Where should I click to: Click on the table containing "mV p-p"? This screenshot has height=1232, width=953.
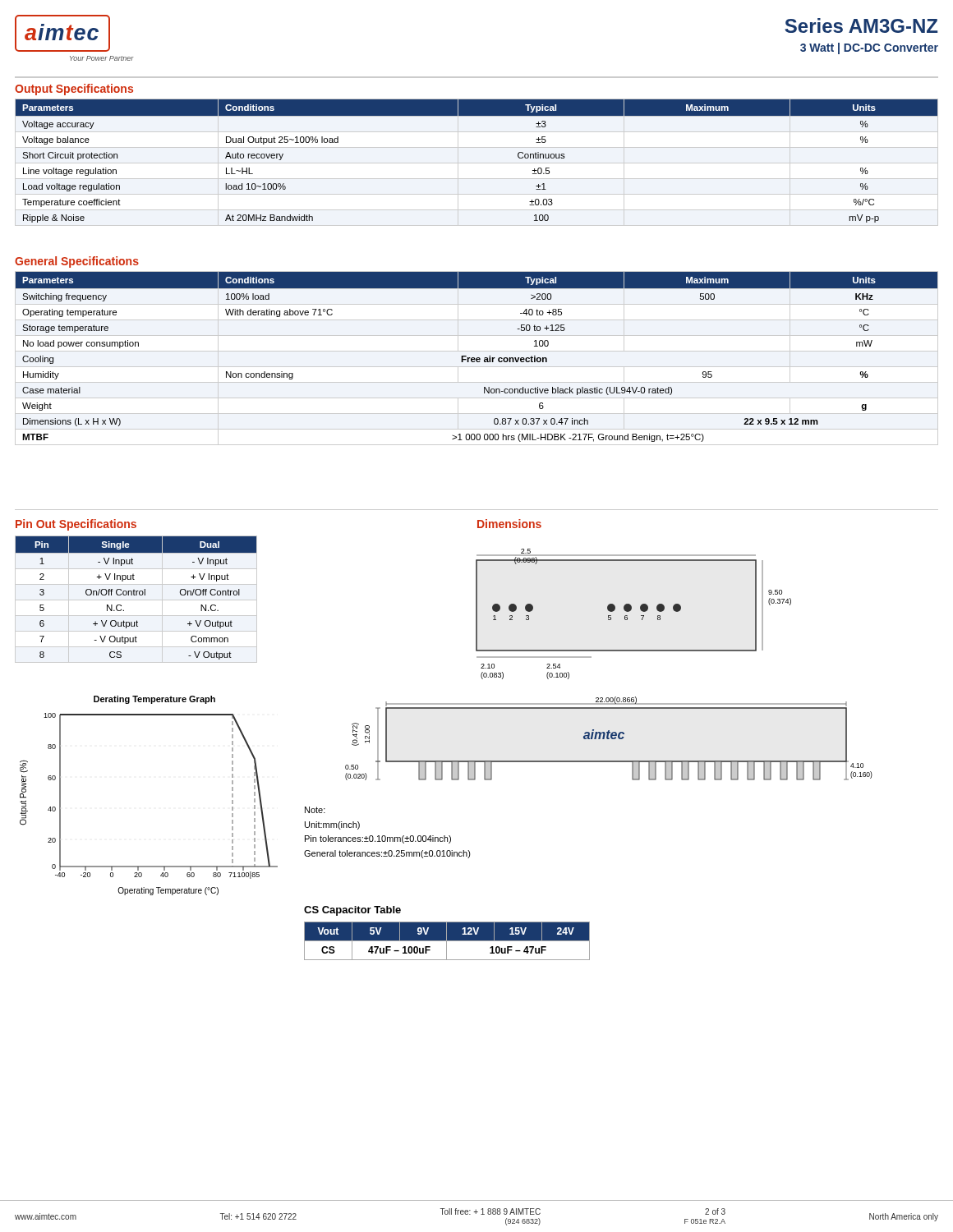476,162
